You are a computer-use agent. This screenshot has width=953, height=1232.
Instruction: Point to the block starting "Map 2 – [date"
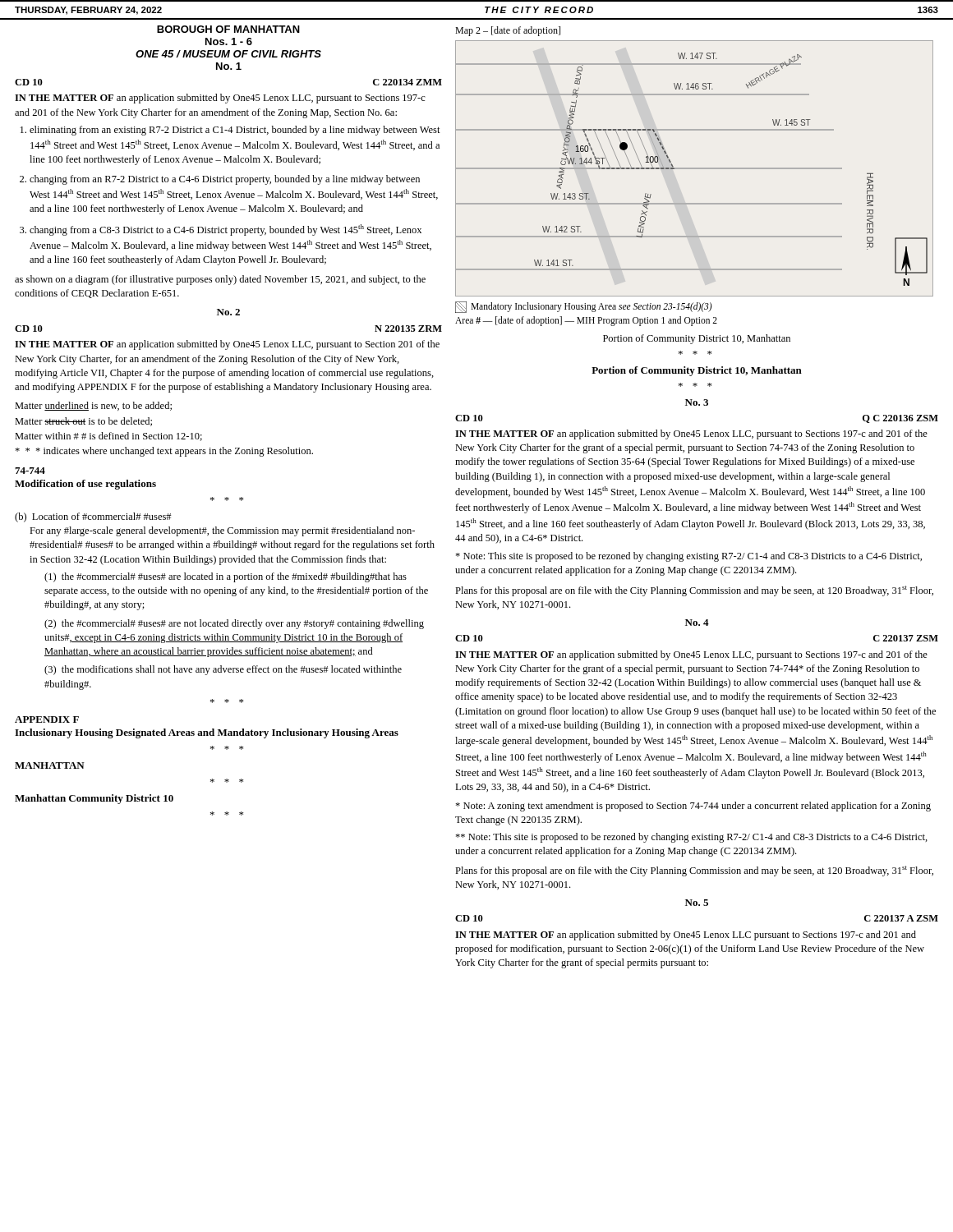pos(508,30)
